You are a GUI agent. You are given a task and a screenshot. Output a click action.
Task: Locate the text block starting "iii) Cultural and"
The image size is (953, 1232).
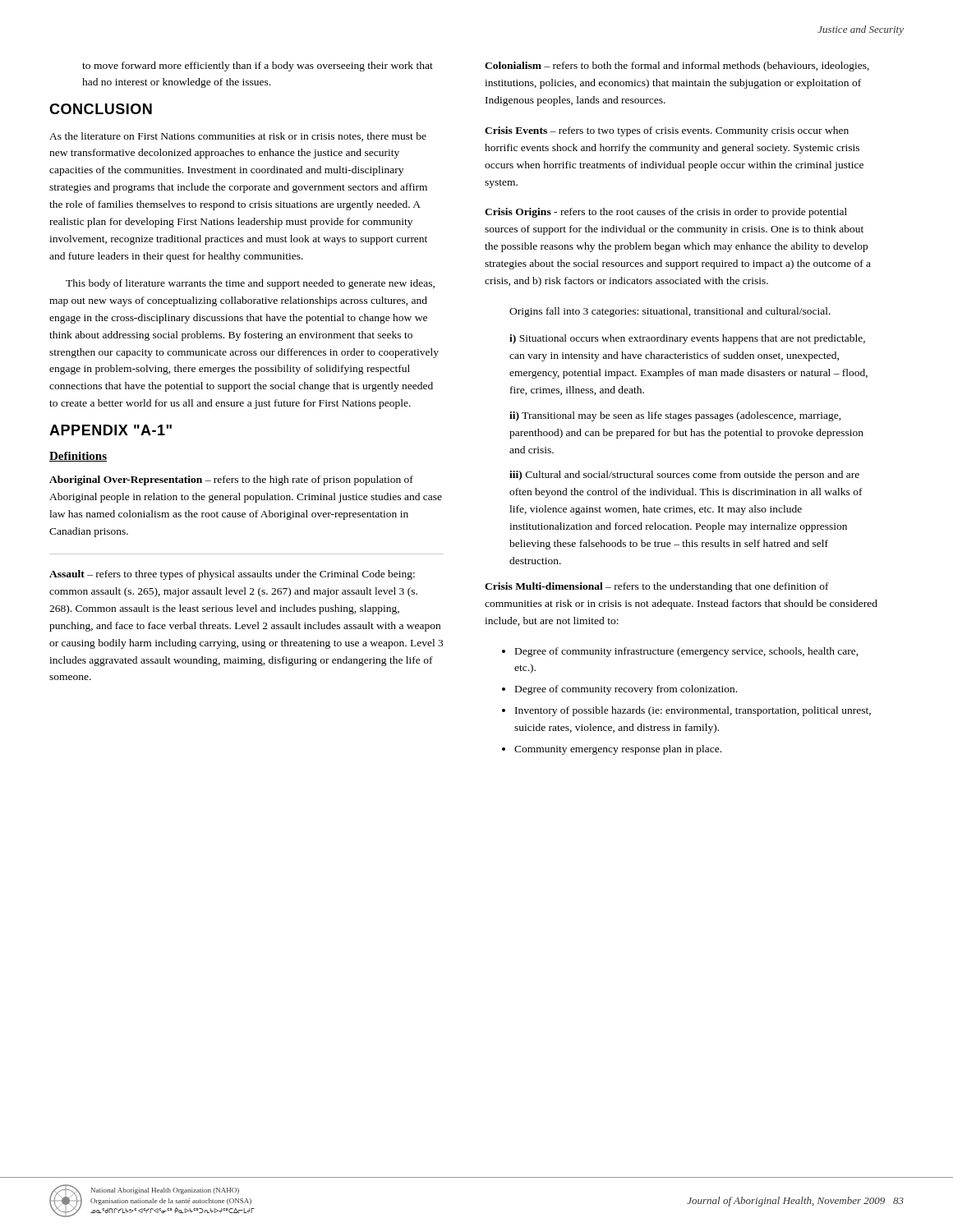tap(686, 518)
